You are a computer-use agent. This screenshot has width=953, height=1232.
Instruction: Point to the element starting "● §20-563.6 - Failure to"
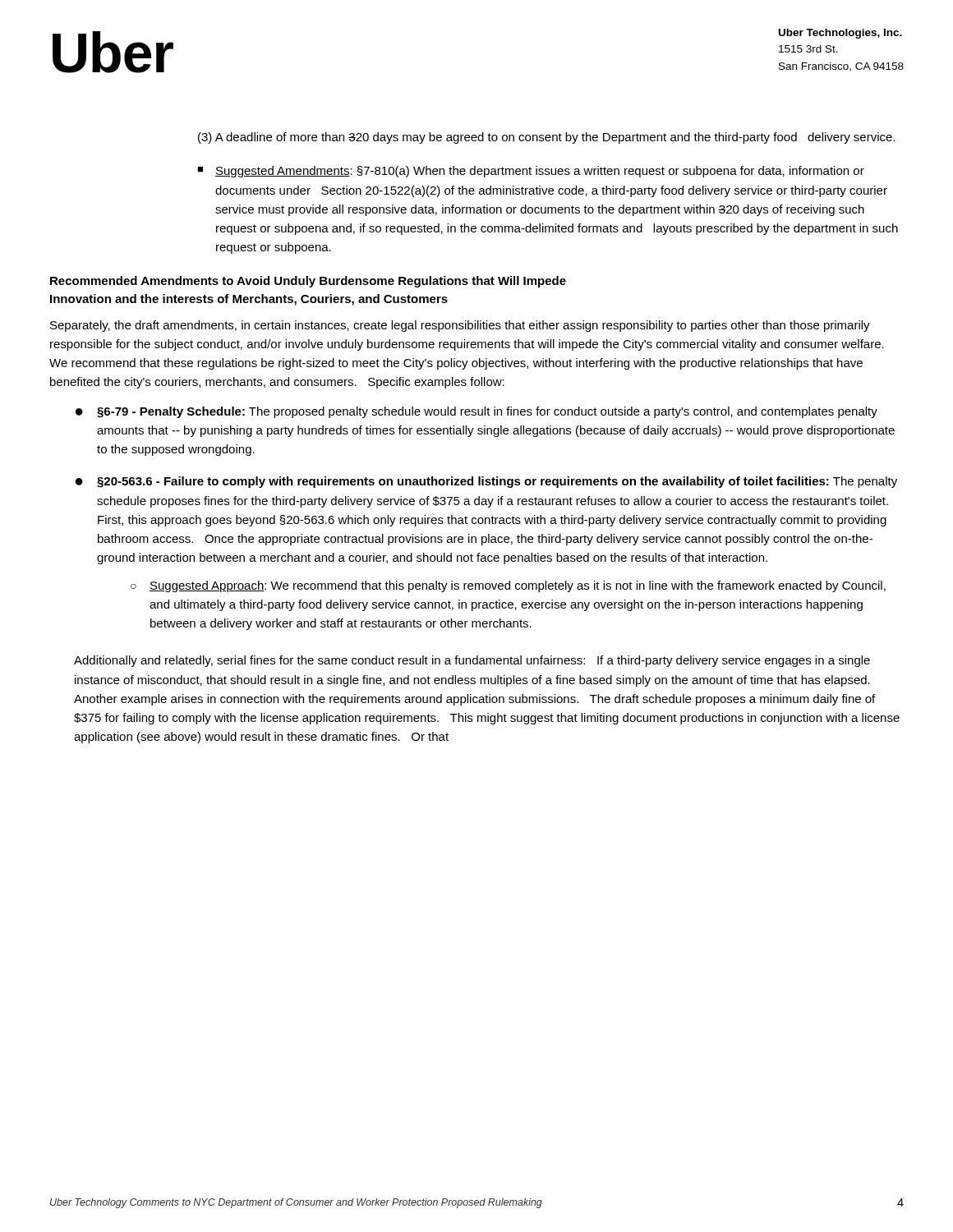(x=489, y=555)
